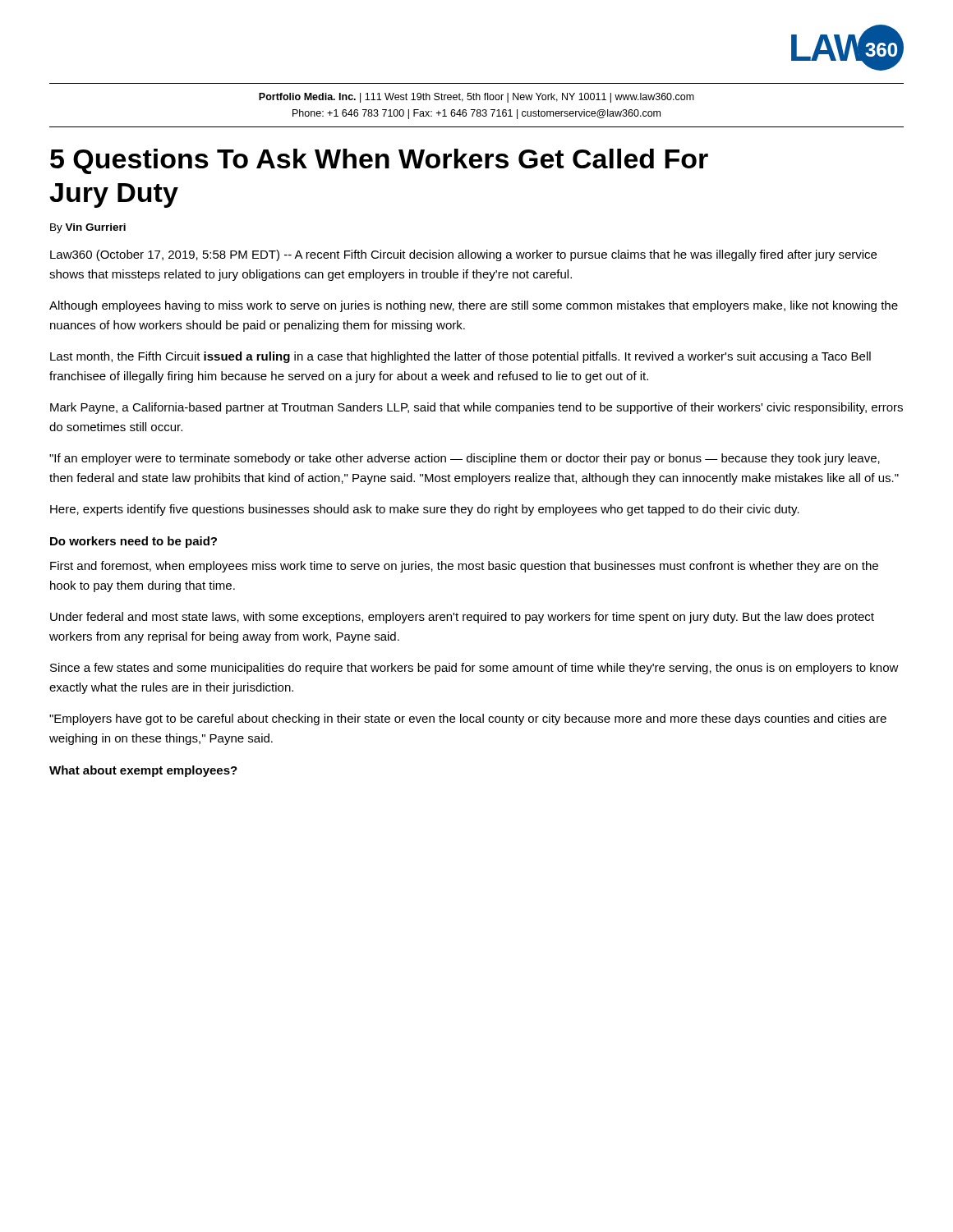The image size is (953, 1232).
Task: Locate the text block that says "First and foremost, when employees miss work"
Action: [464, 575]
